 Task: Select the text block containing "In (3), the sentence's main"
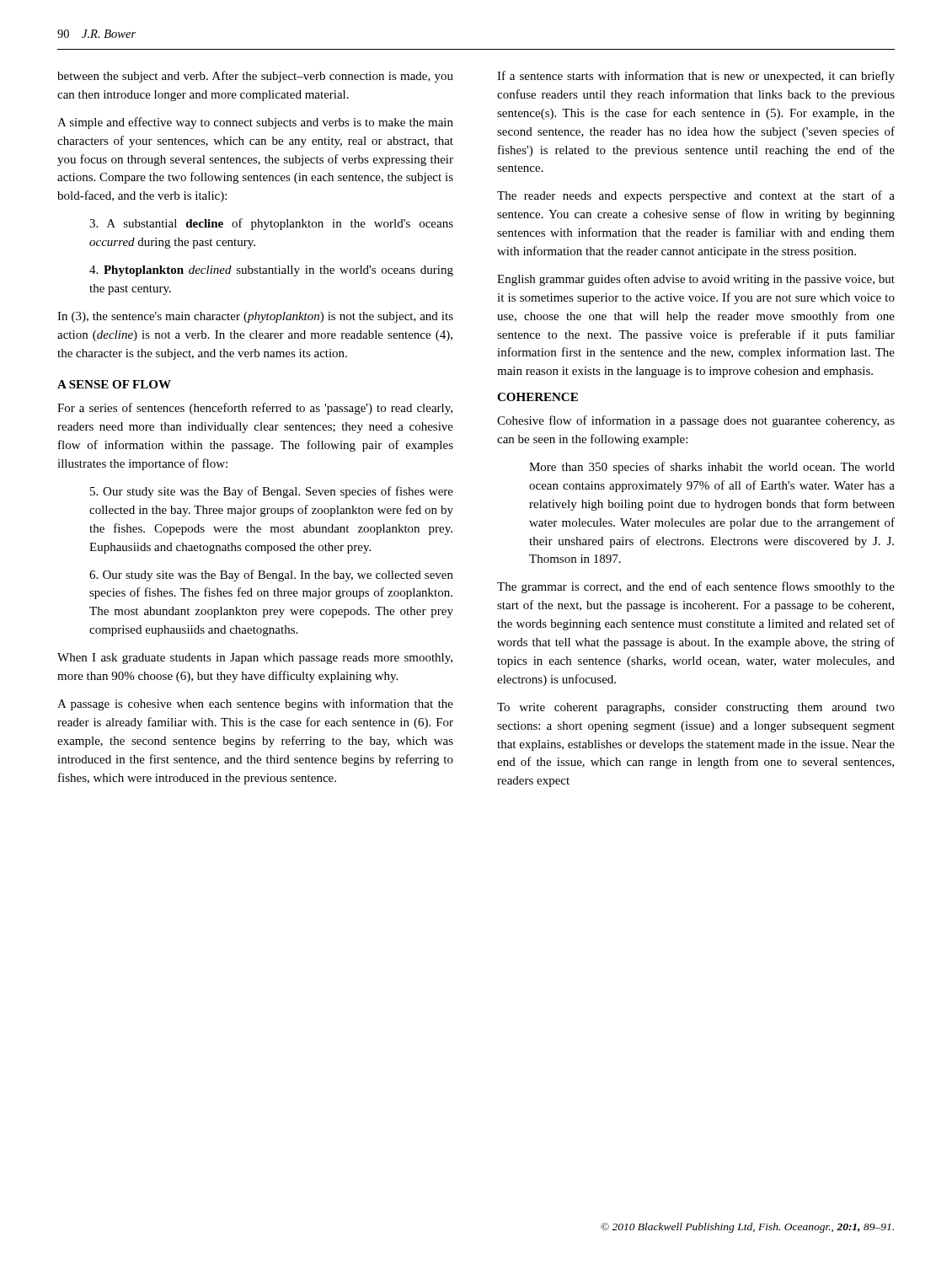tap(255, 334)
